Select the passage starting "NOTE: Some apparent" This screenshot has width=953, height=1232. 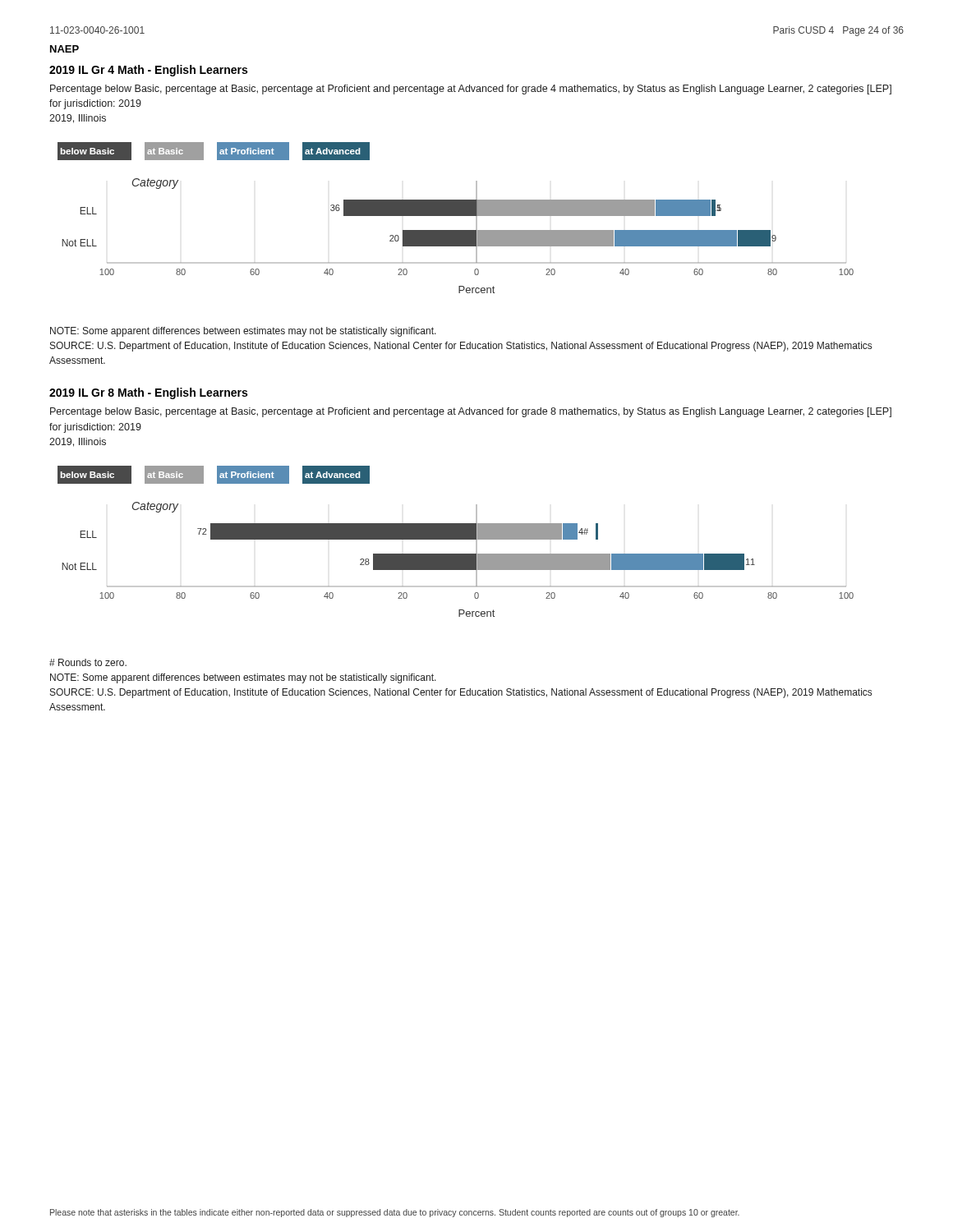(461, 346)
